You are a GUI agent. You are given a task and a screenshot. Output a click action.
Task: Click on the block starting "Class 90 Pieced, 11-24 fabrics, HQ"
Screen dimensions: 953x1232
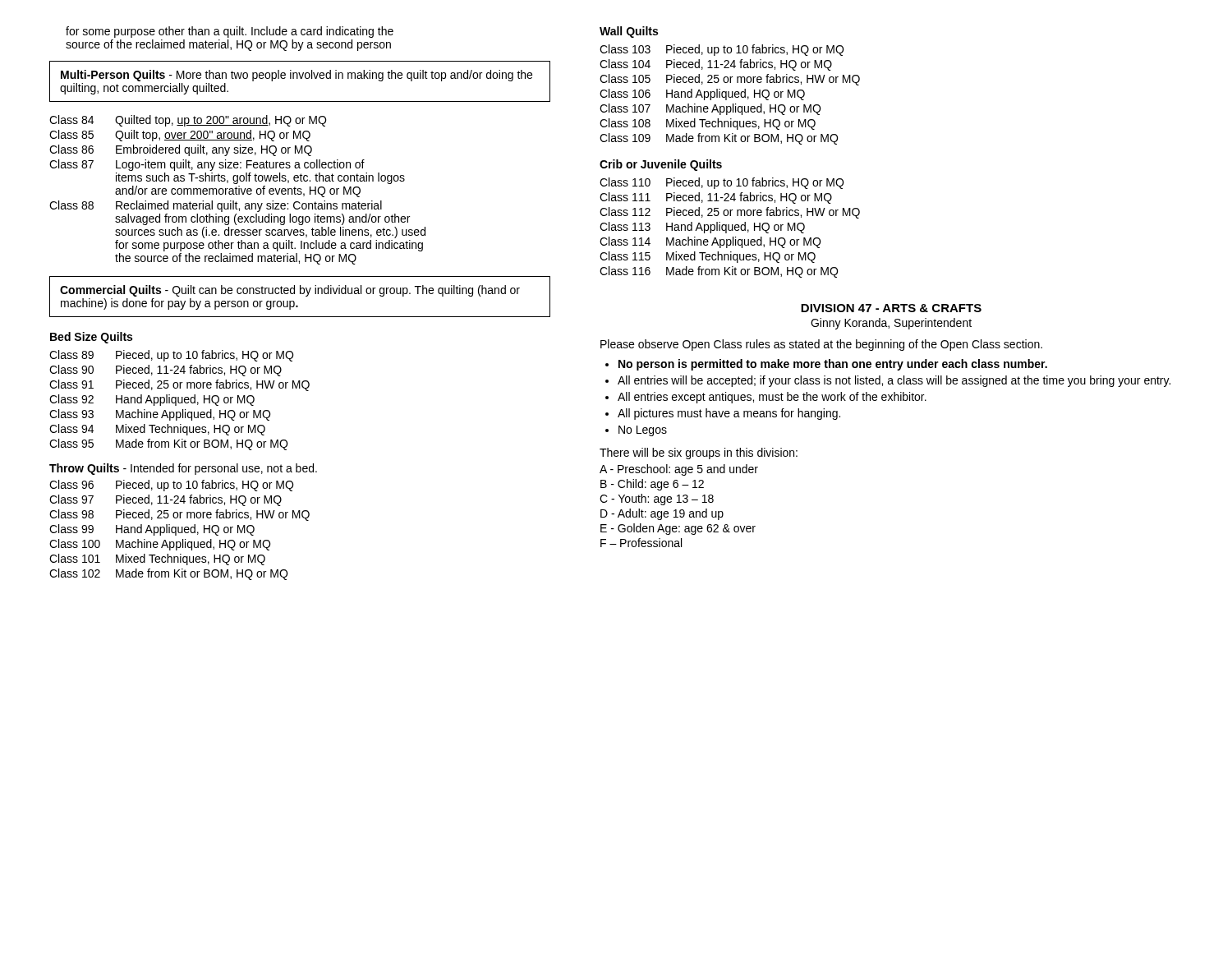click(300, 370)
